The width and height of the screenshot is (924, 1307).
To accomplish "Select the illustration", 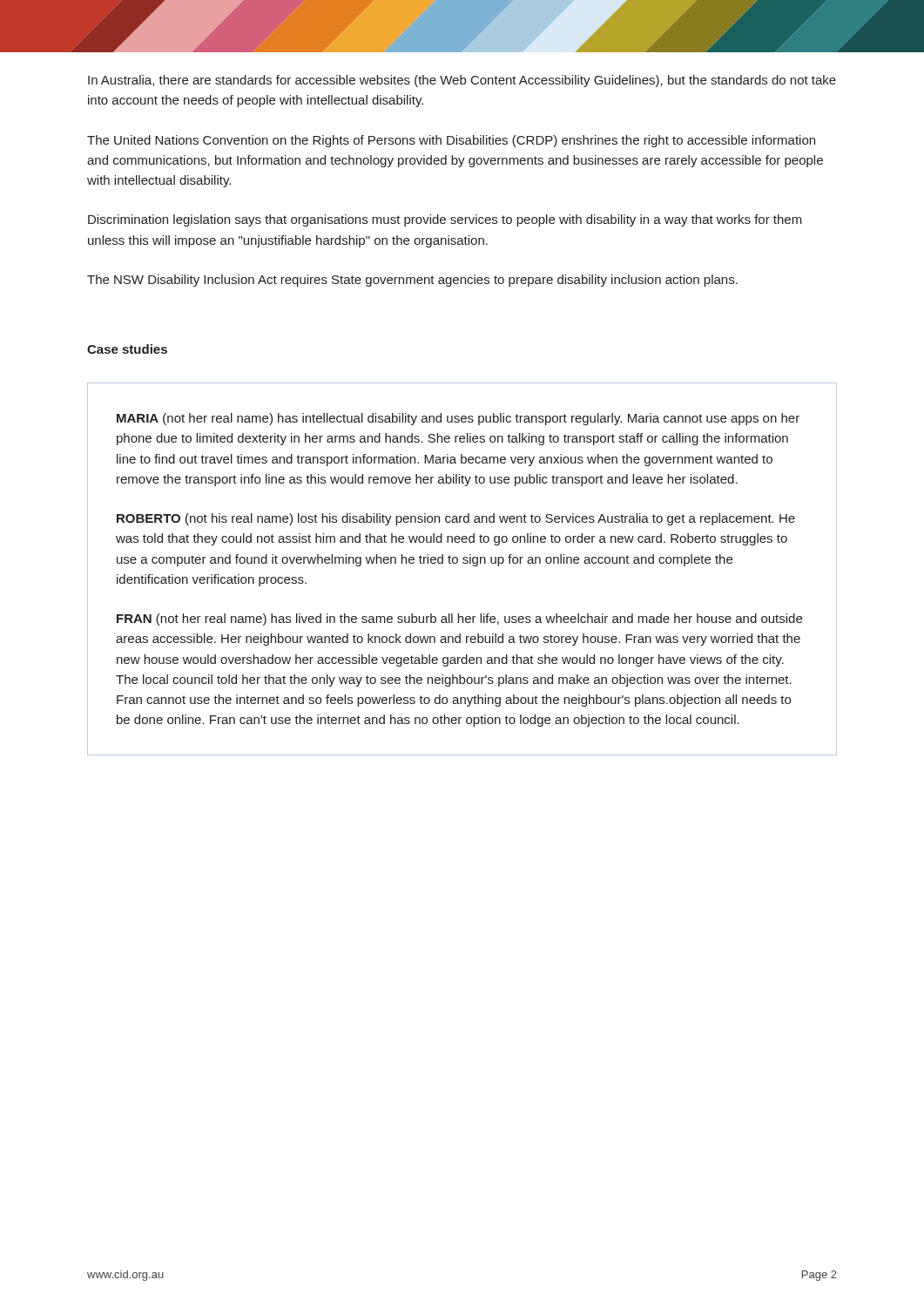I will (x=462, y=26).
